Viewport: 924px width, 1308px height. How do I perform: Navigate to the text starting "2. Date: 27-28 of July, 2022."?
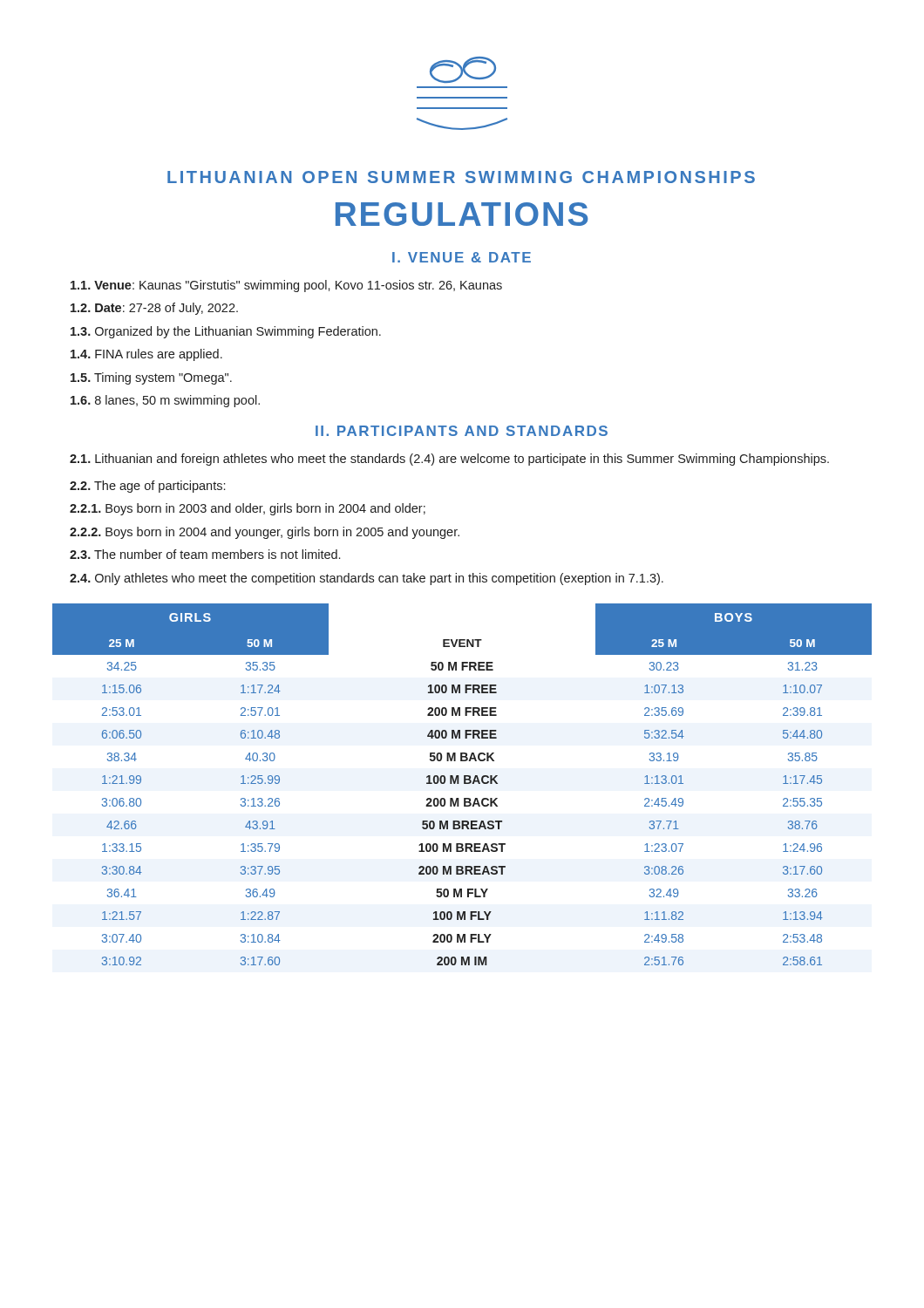click(x=154, y=308)
